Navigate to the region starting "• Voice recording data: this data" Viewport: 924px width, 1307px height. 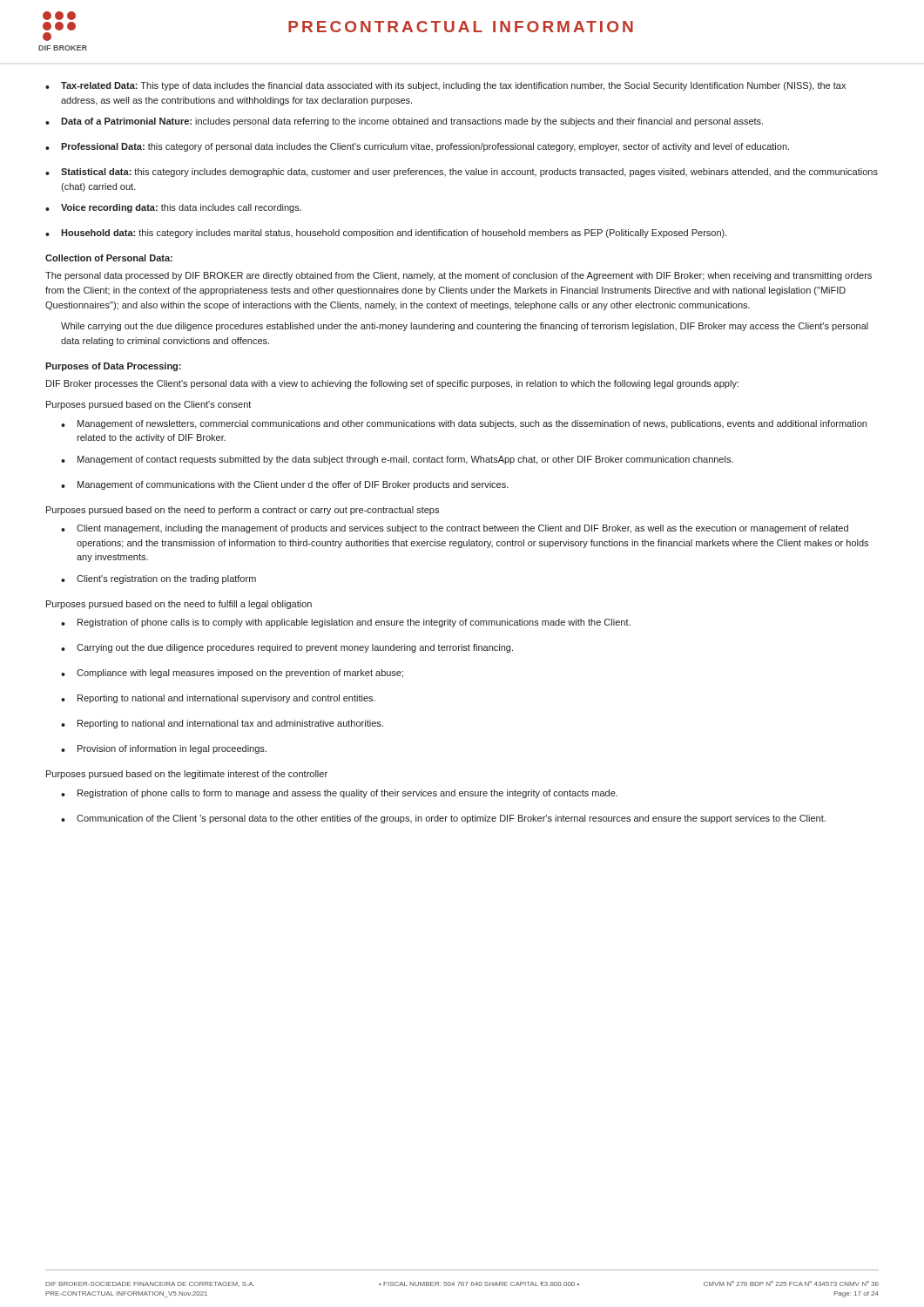pyautogui.click(x=173, y=208)
